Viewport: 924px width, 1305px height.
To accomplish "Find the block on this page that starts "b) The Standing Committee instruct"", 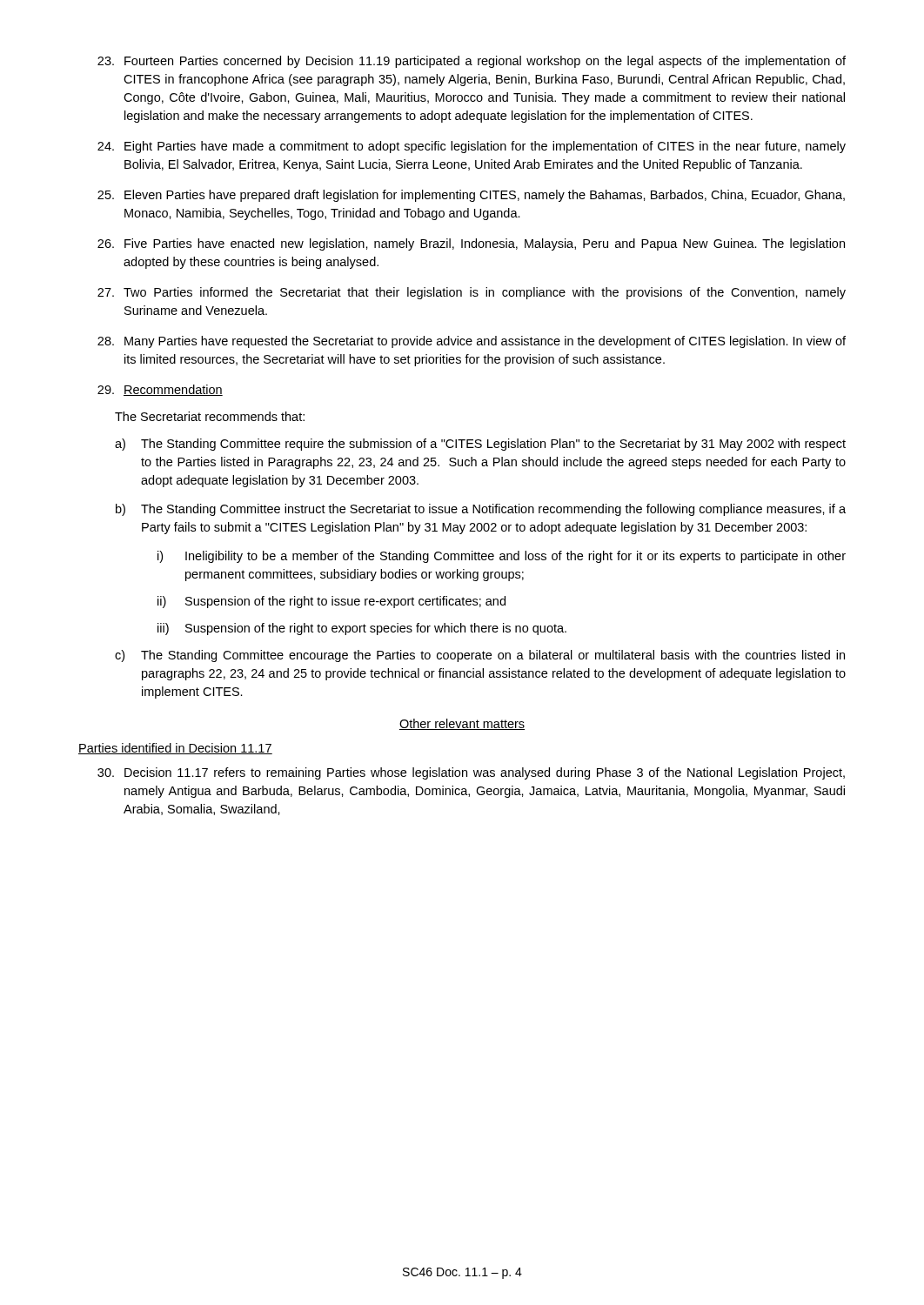I will pos(480,519).
